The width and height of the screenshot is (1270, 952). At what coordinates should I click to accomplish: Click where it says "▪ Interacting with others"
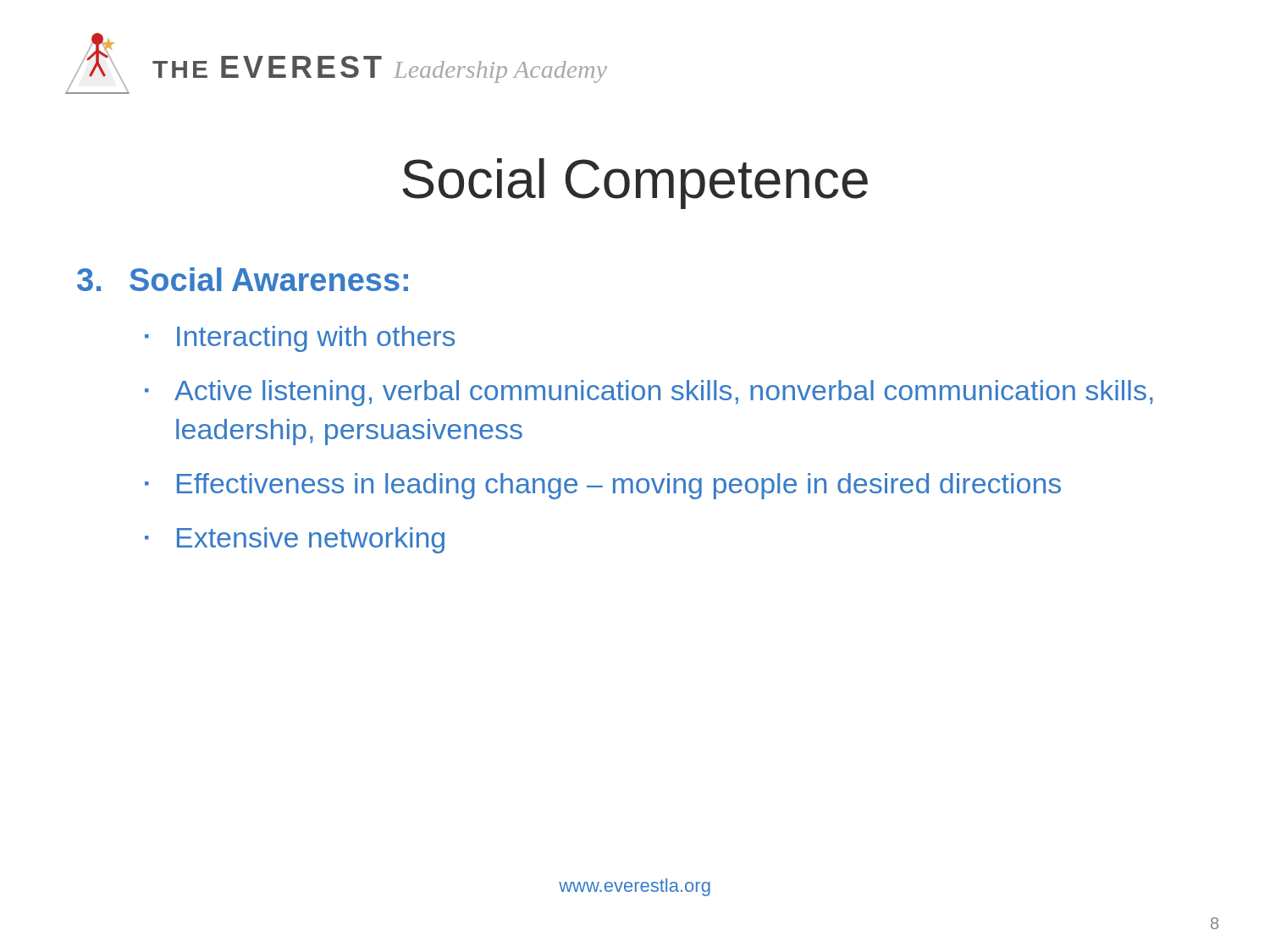point(300,339)
